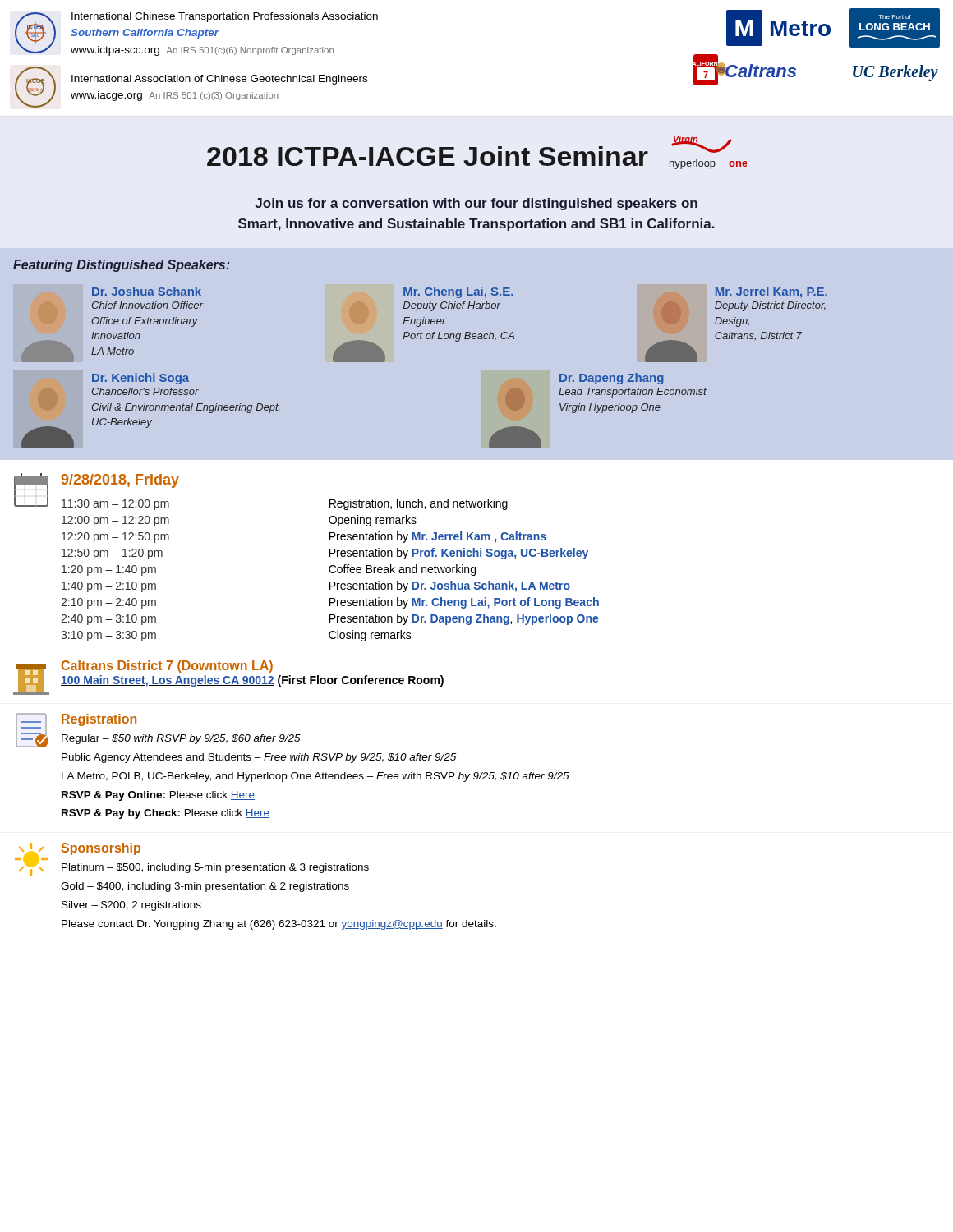The width and height of the screenshot is (953, 1232).
Task: Select the text starting "Join us for a conversation with our four"
Action: (x=476, y=214)
